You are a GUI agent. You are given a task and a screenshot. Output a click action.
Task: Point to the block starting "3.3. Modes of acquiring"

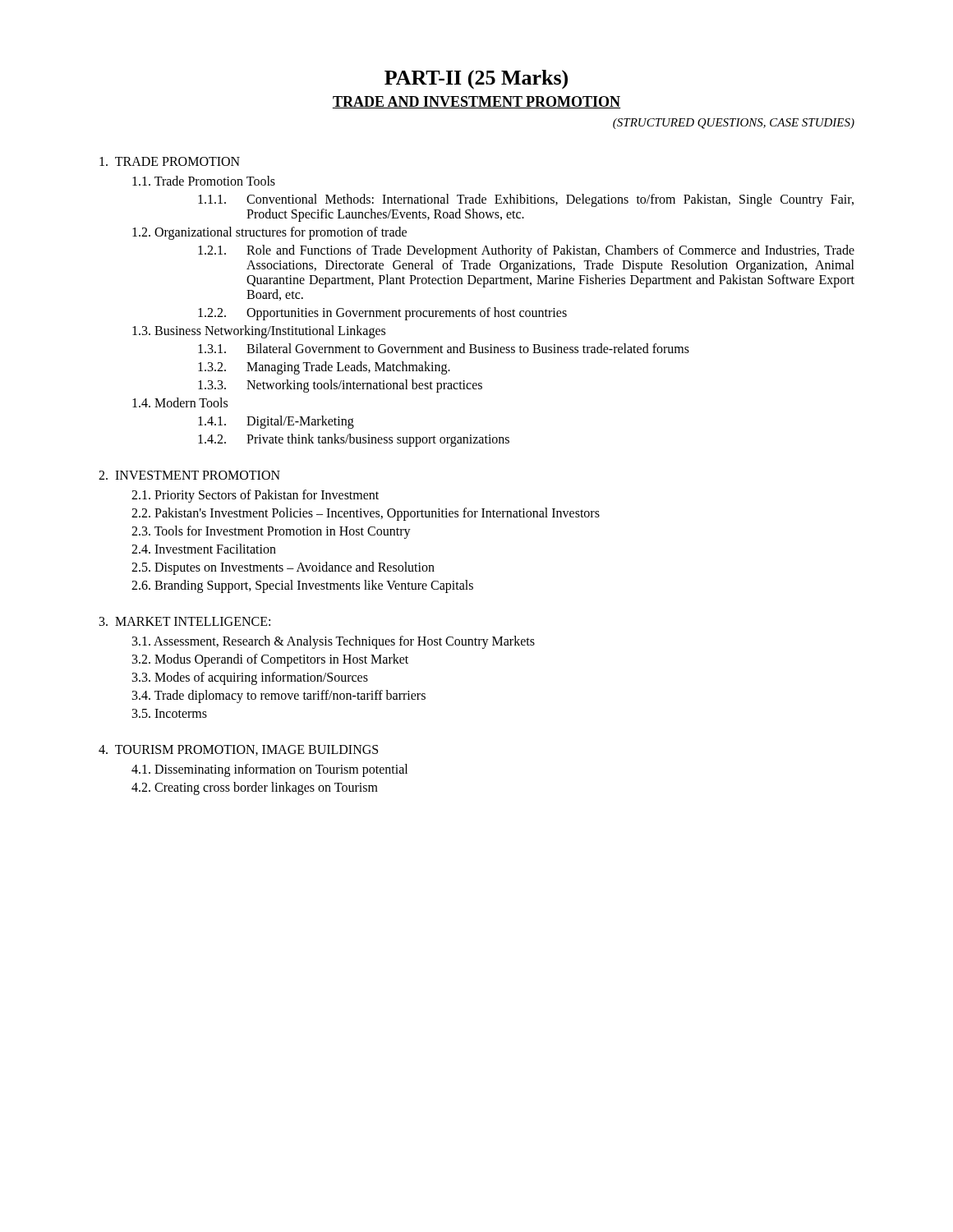click(x=250, y=677)
